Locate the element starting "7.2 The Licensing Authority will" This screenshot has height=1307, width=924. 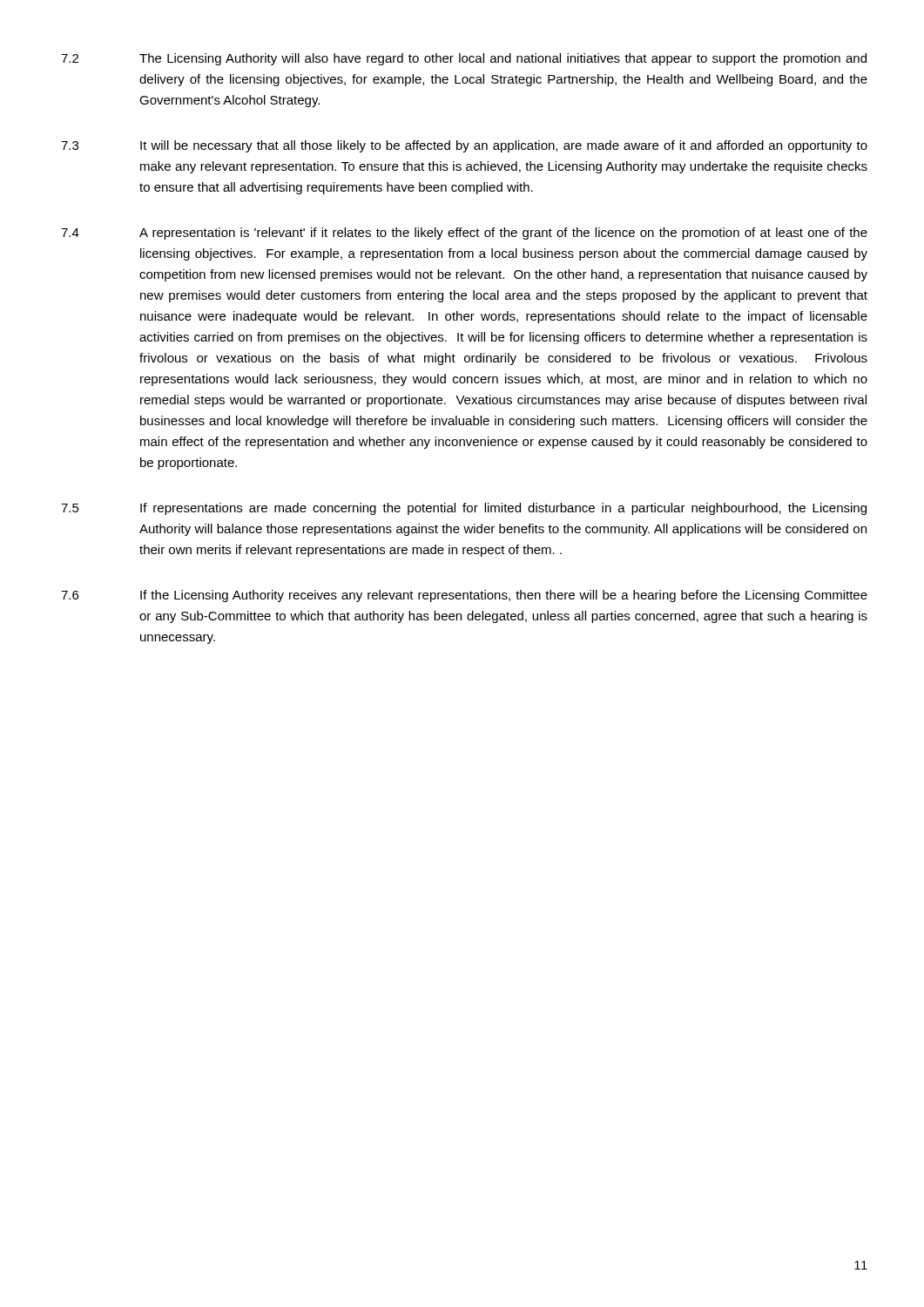click(x=464, y=79)
